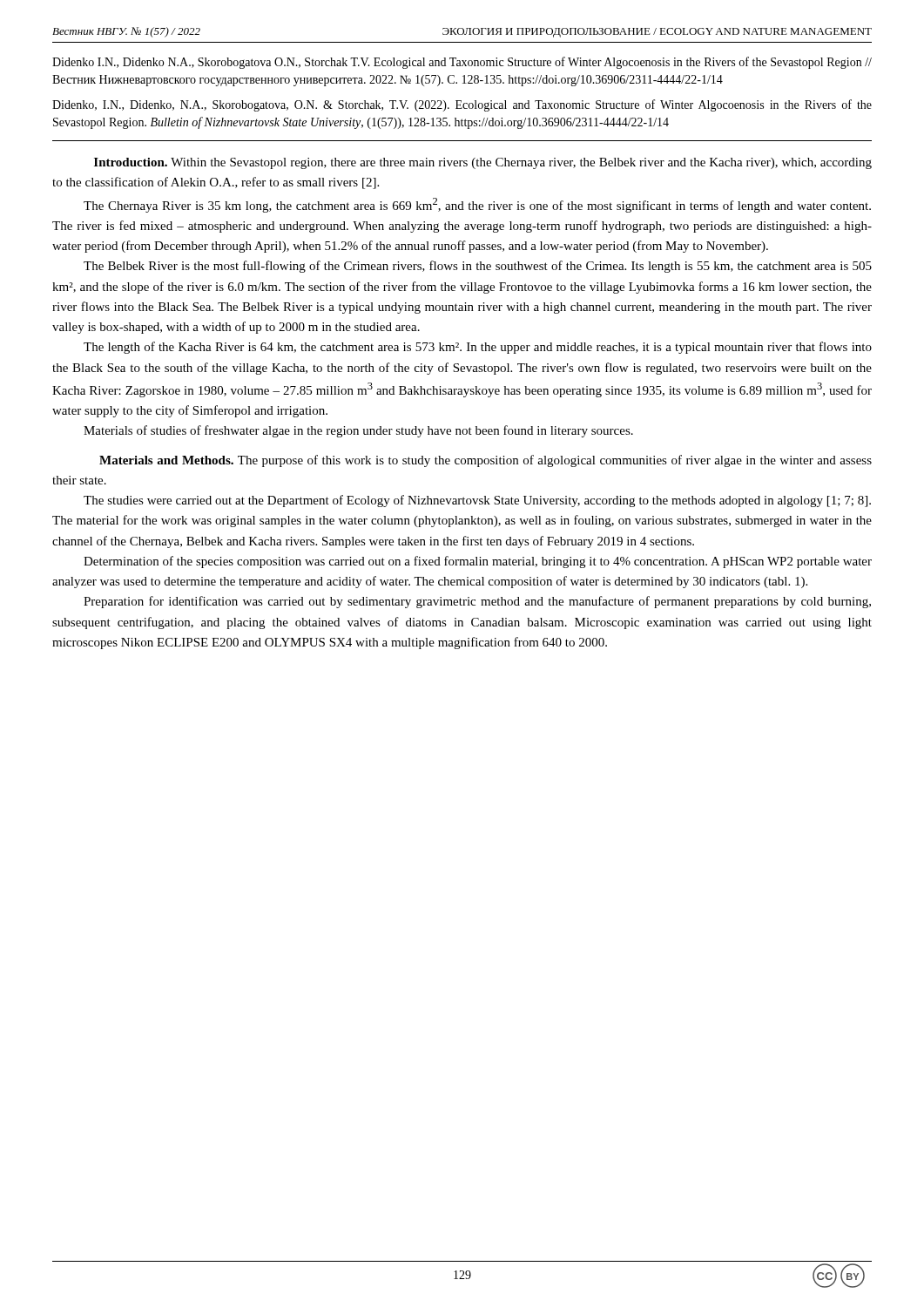Viewport: 924px width, 1307px height.
Task: Point to the text block starting "The Belbek River is the most"
Action: [x=462, y=297]
